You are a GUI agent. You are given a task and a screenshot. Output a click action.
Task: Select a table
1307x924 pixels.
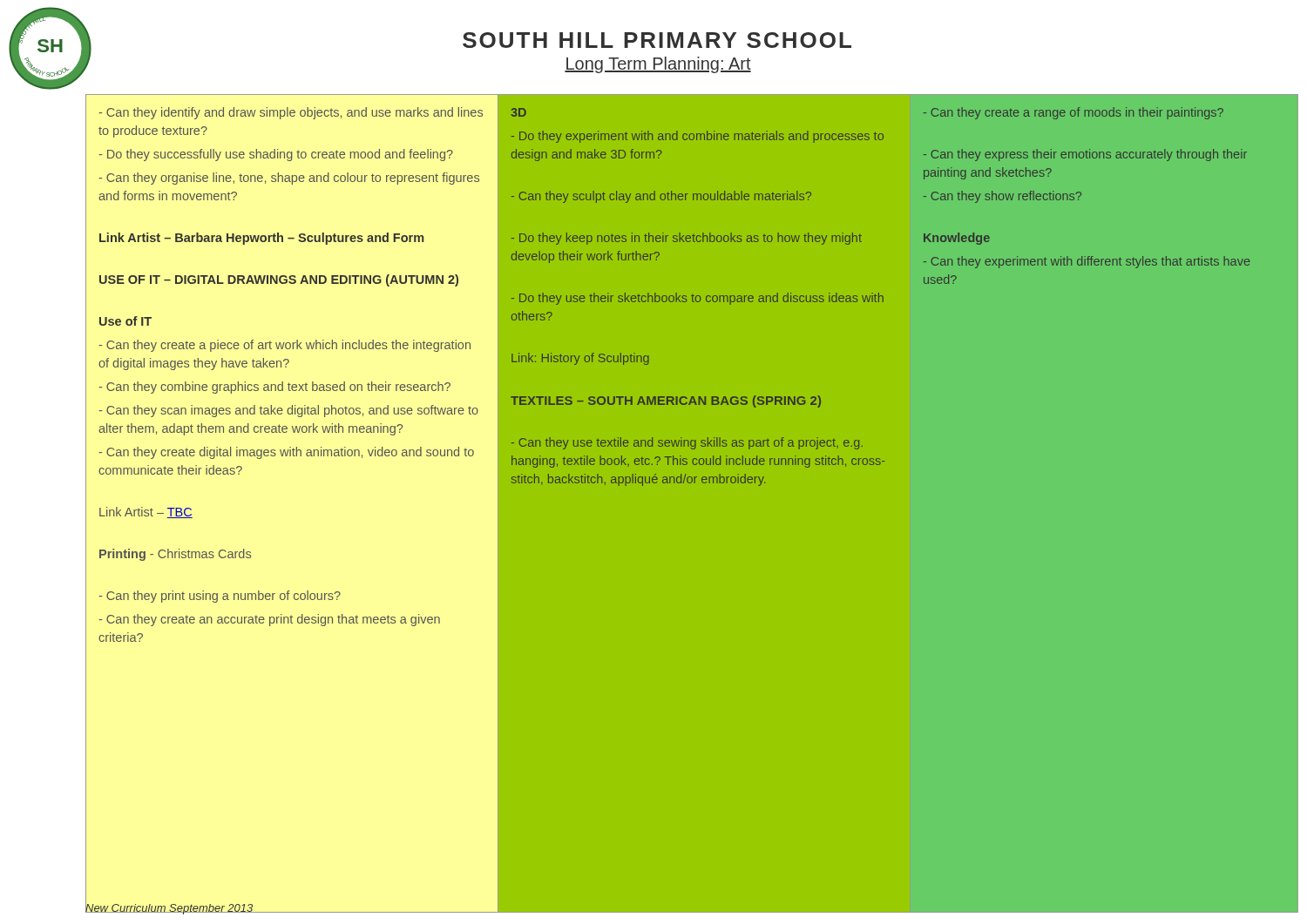tap(692, 485)
